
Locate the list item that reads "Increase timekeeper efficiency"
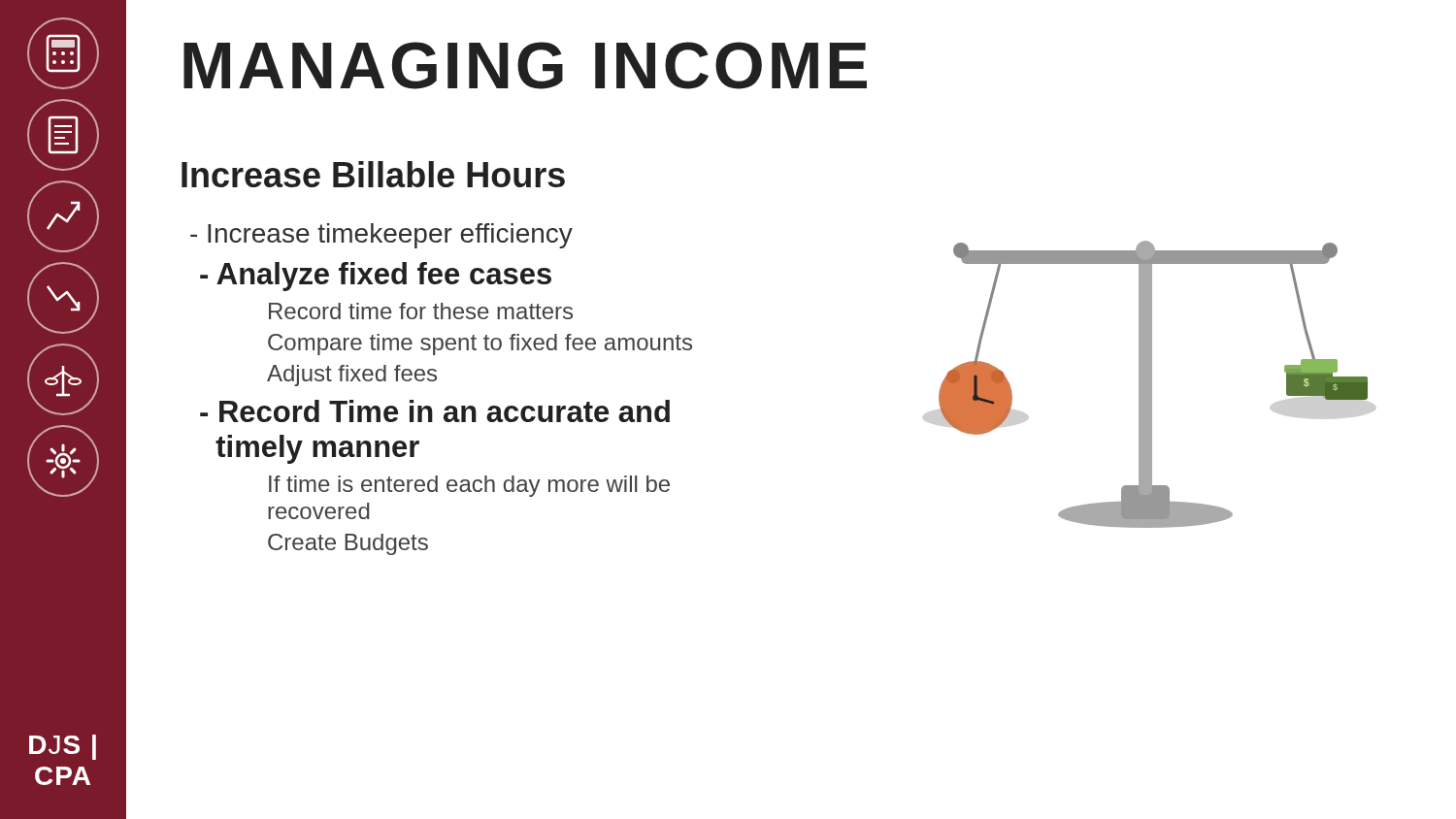click(381, 233)
